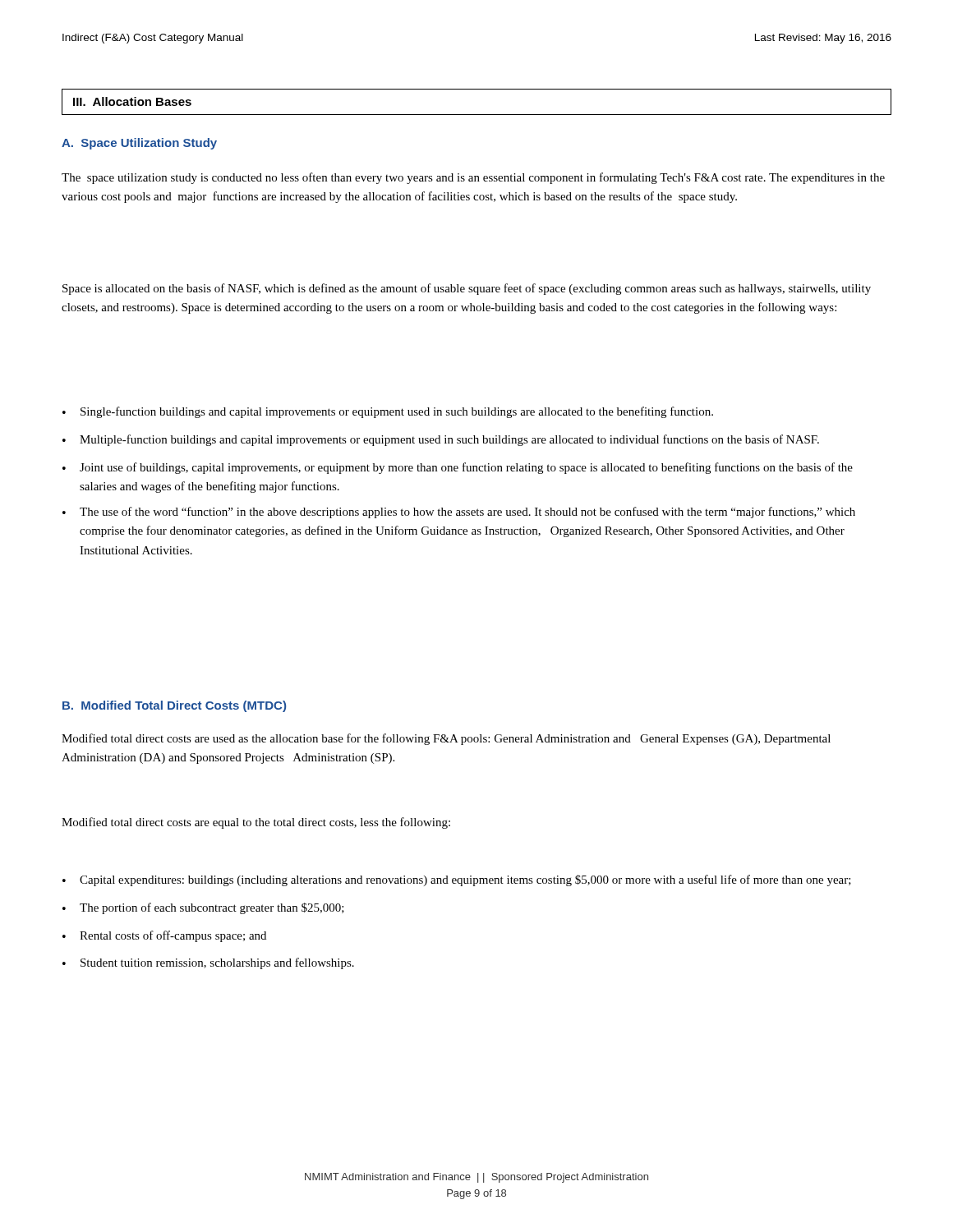Click on the text starting "• Joint use of"
953x1232 pixels.
tap(476, 477)
